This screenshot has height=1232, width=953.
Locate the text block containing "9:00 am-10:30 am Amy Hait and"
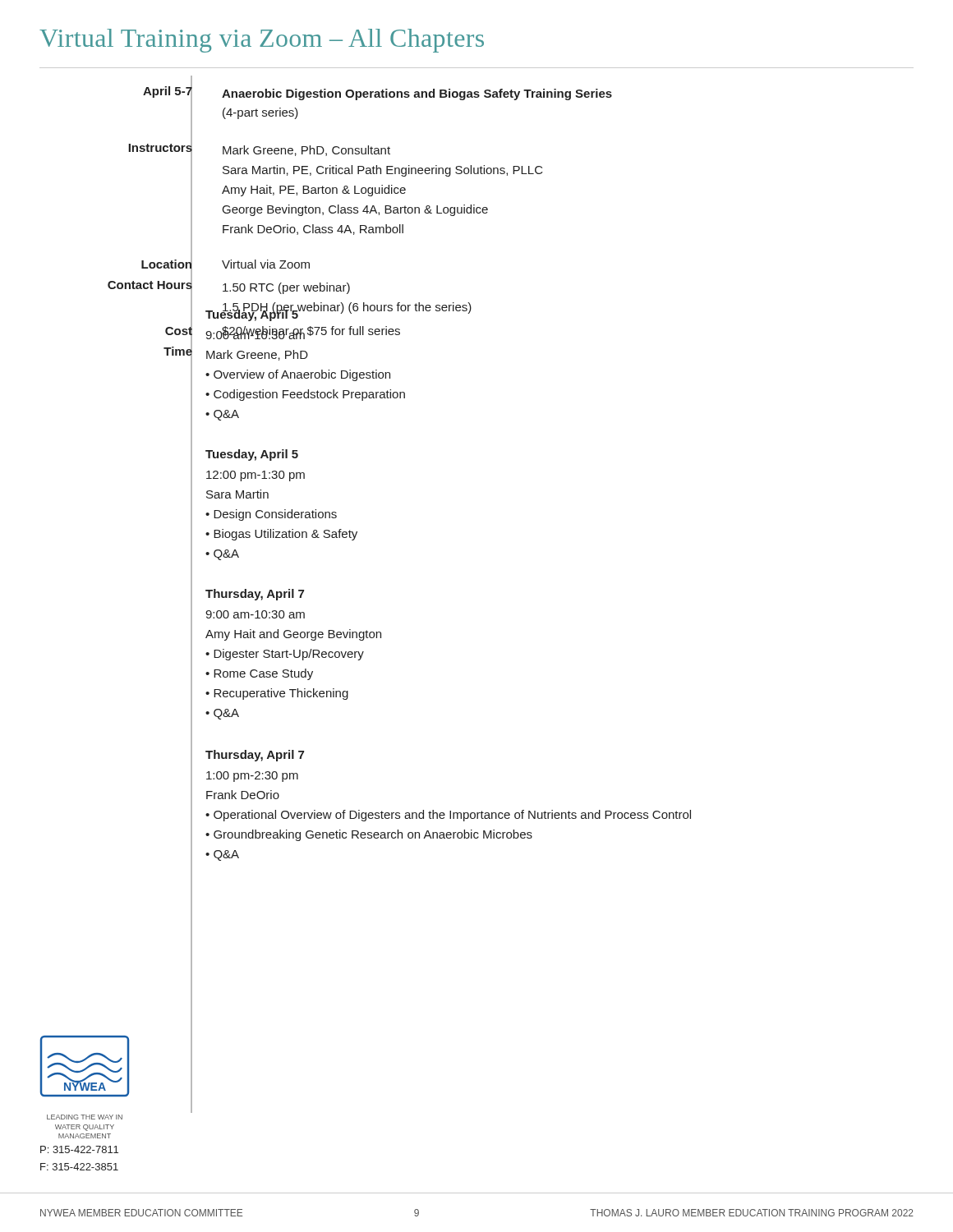[x=294, y=663]
